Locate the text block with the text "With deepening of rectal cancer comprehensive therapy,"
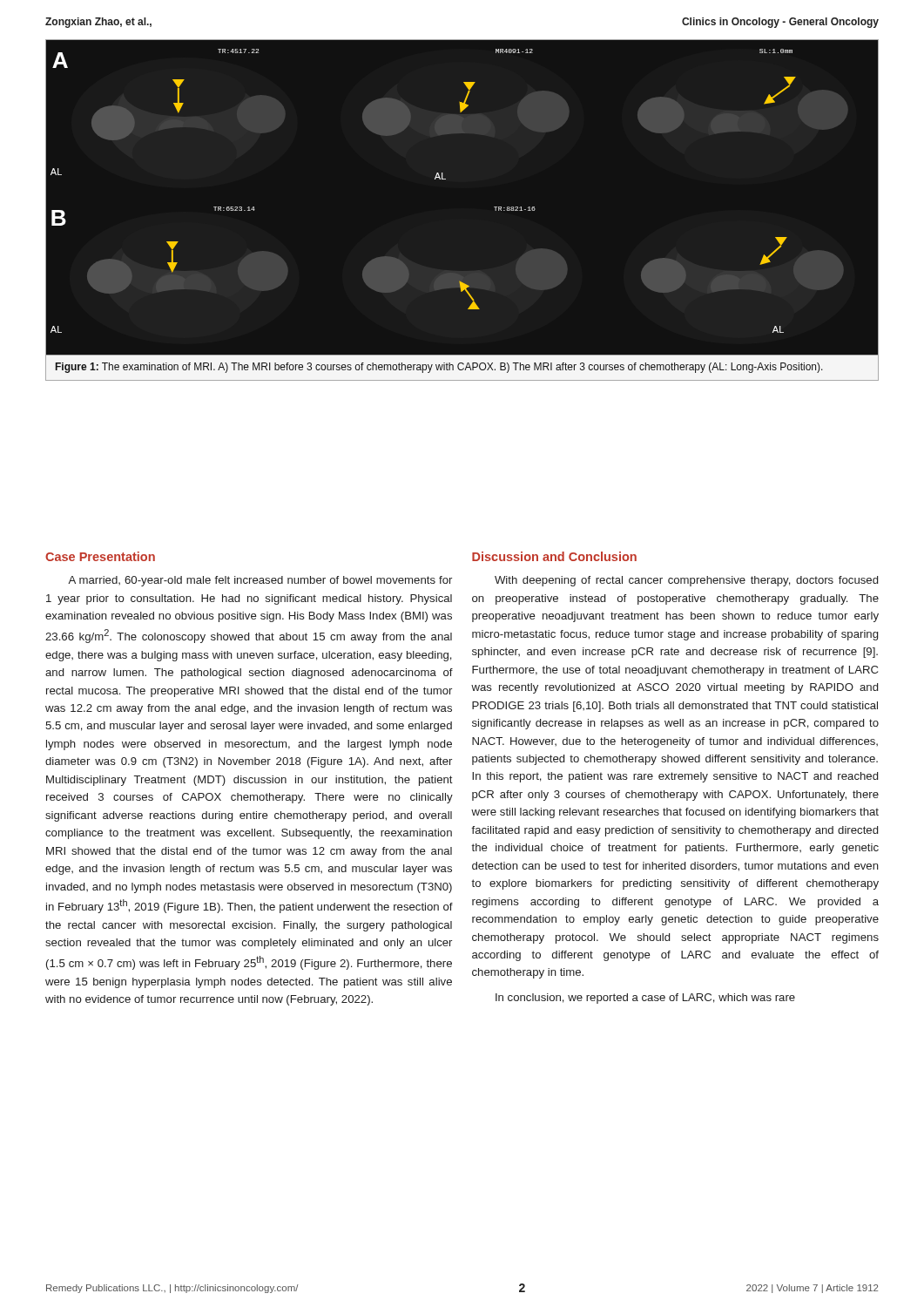 [675, 789]
